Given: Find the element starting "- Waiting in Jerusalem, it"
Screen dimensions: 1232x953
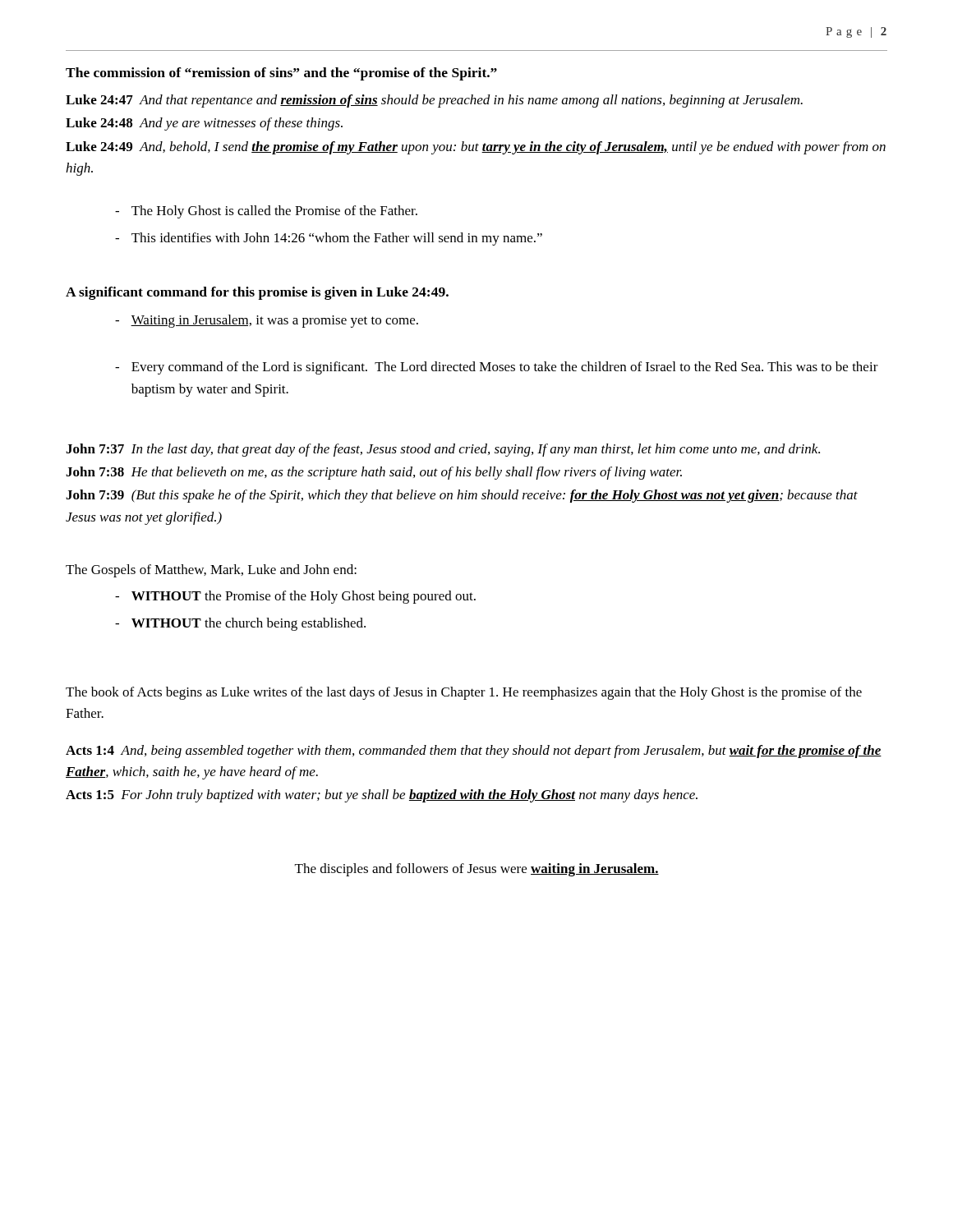Looking at the screenshot, I should (x=267, y=320).
